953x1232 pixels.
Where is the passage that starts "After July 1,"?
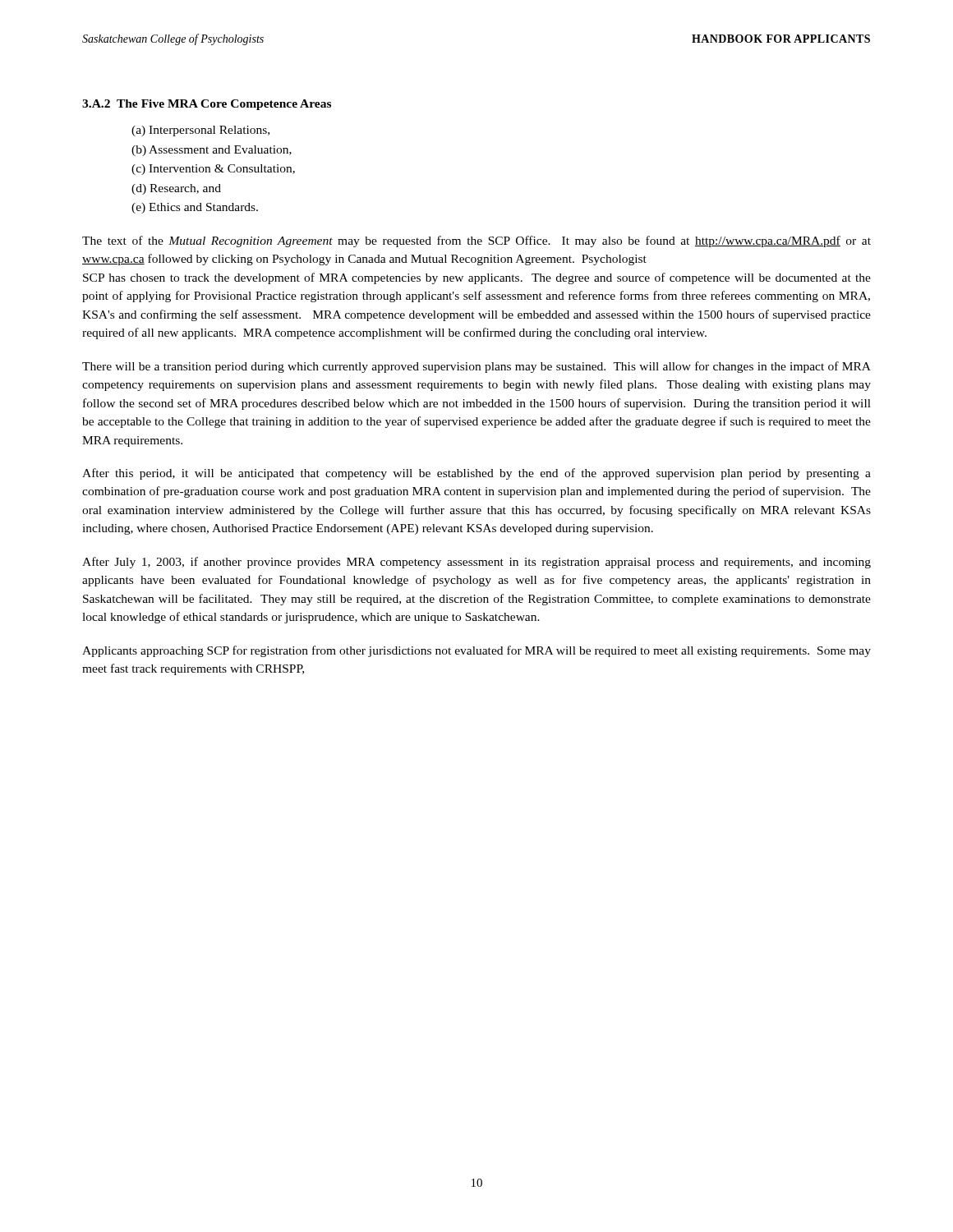(476, 589)
